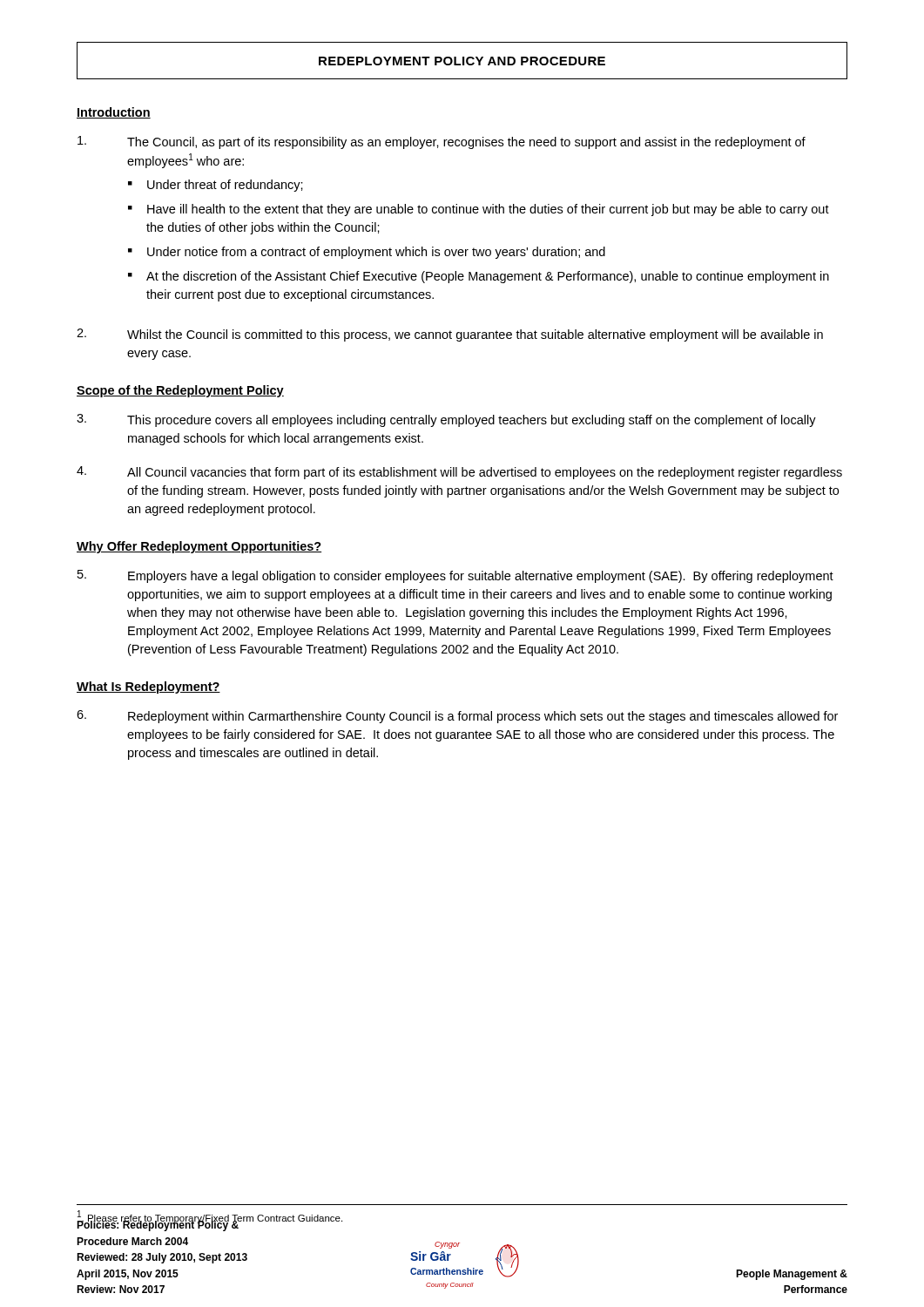Locate the section header containing "What Is Redeployment?"

[x=148, y=687]
